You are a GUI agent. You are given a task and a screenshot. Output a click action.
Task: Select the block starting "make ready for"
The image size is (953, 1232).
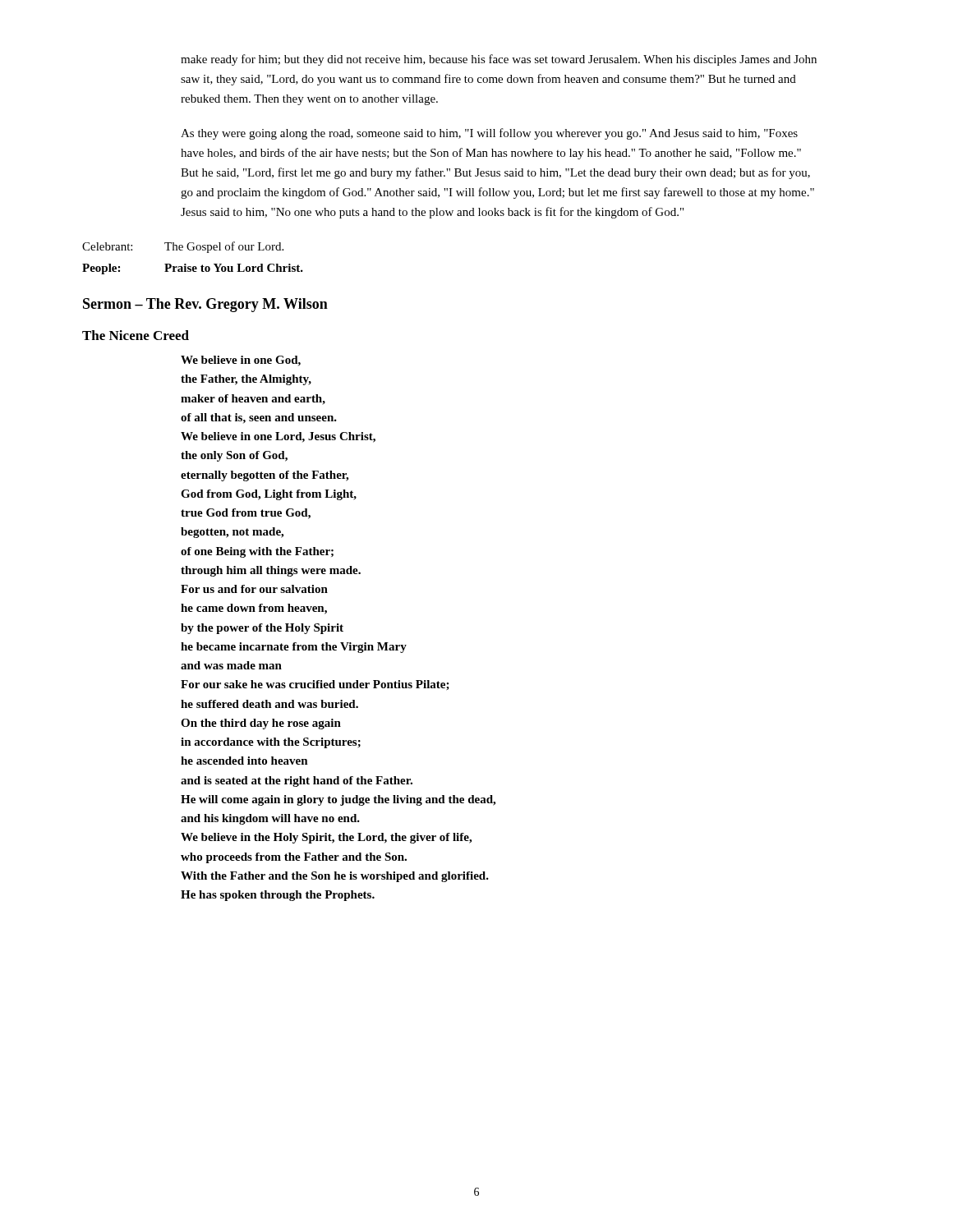(499, 79)
